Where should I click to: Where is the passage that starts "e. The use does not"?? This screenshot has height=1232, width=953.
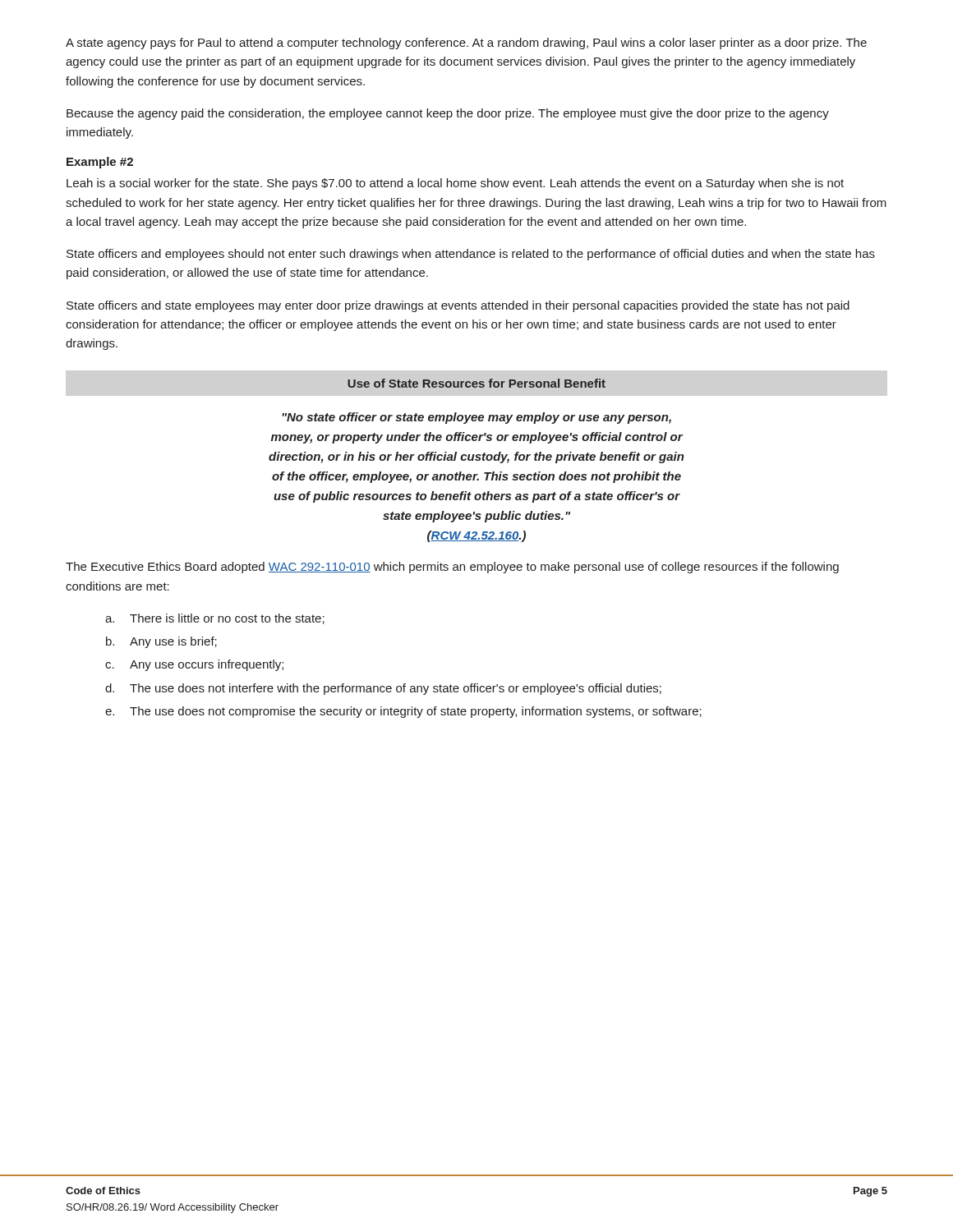[496, 711]
